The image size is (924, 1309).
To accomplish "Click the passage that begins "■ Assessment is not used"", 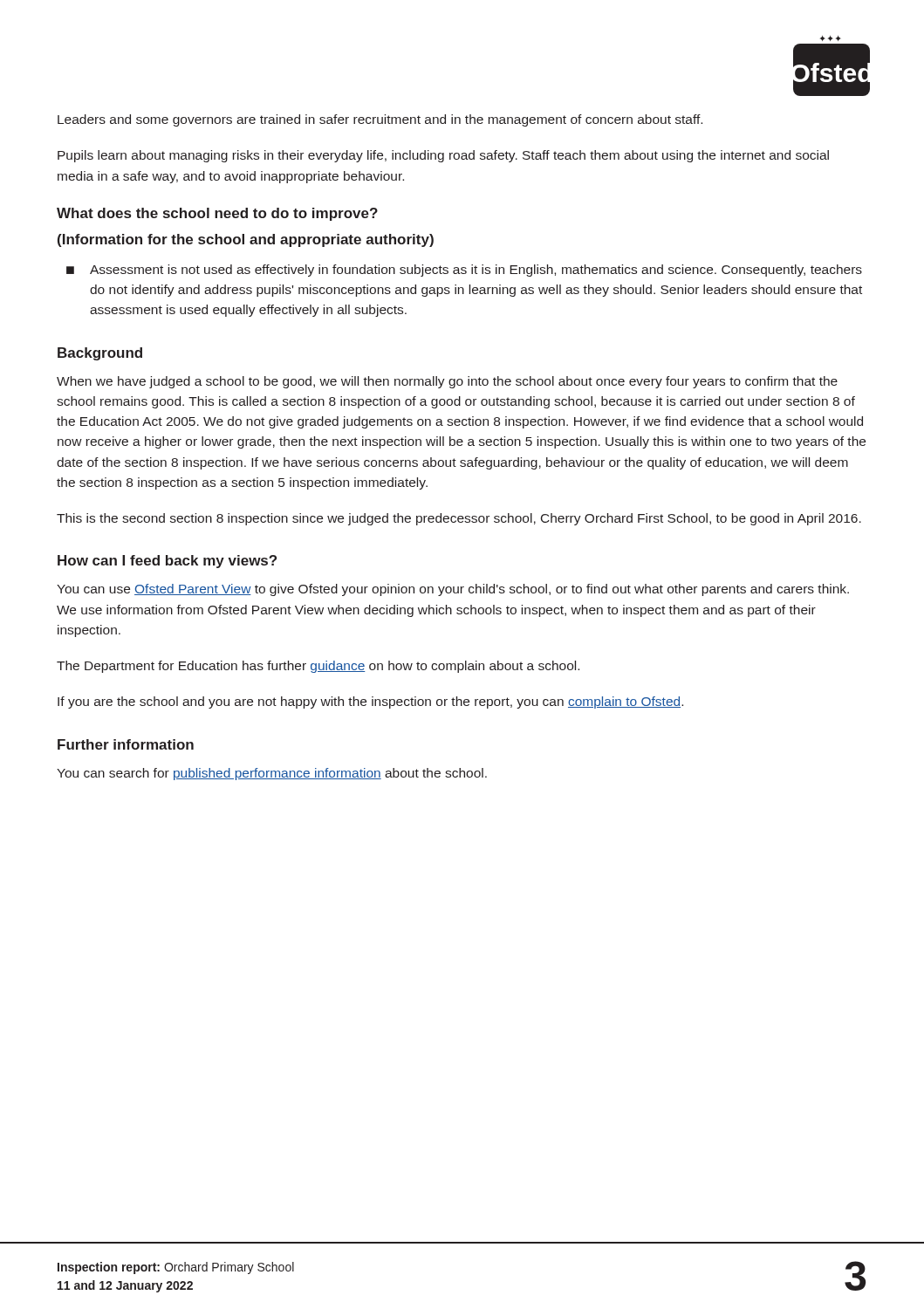I will 466,289.
